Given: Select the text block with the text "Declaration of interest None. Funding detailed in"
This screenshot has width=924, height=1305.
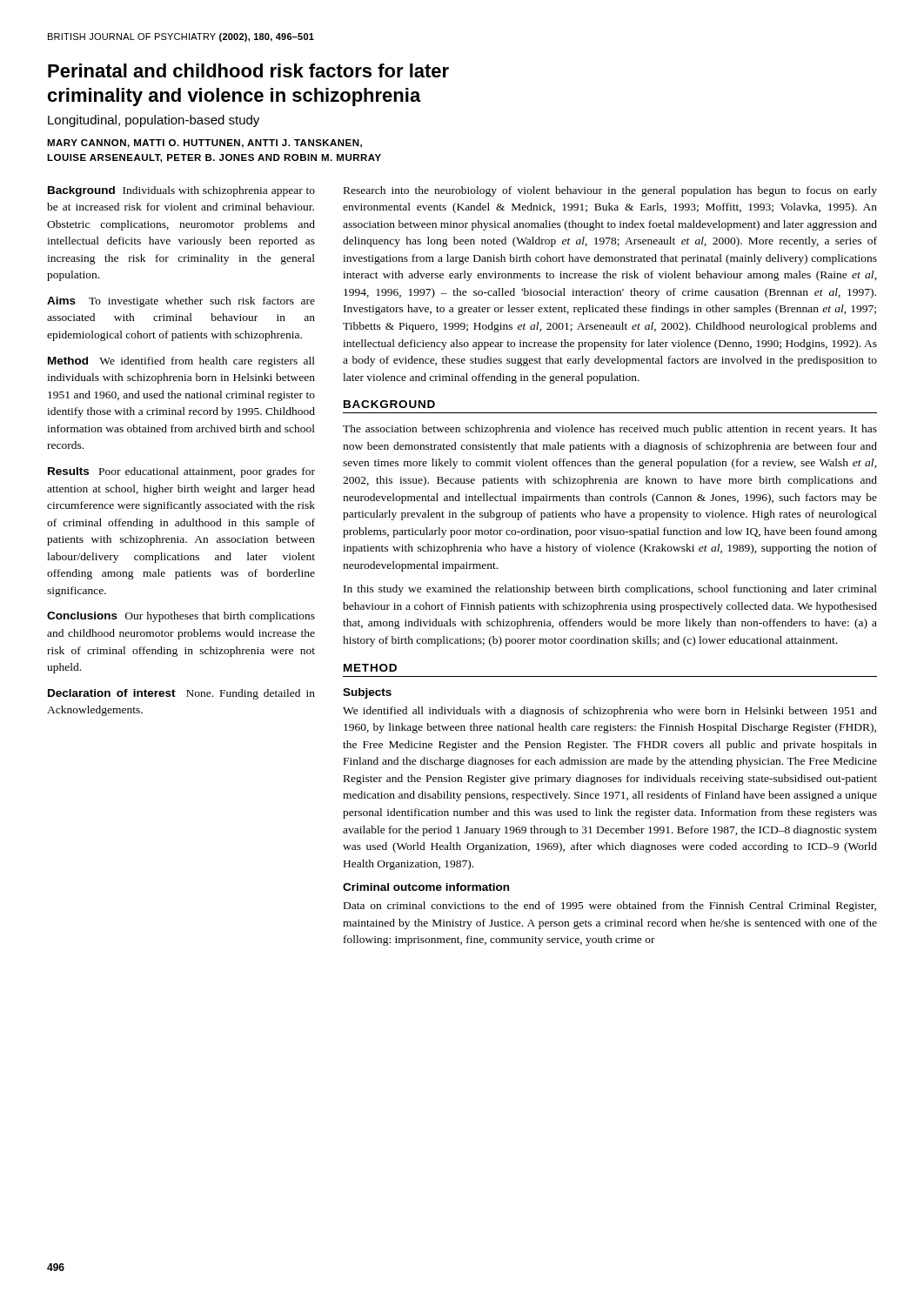Looking at the screenshot, I should click(181, 701).
